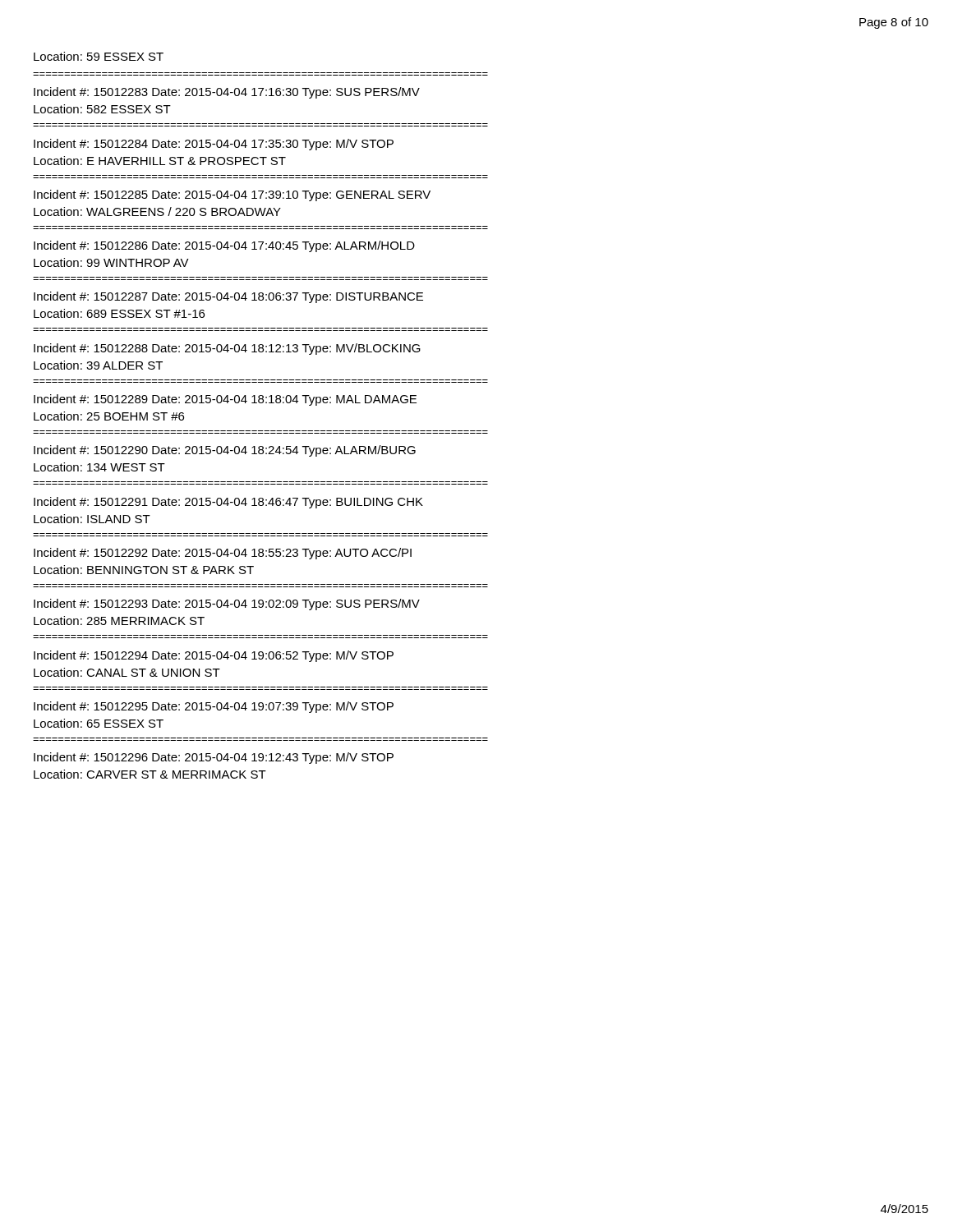
Task: Click the passage that begins "Incident #: 15012295 Date:"
Action: (214, 707)
